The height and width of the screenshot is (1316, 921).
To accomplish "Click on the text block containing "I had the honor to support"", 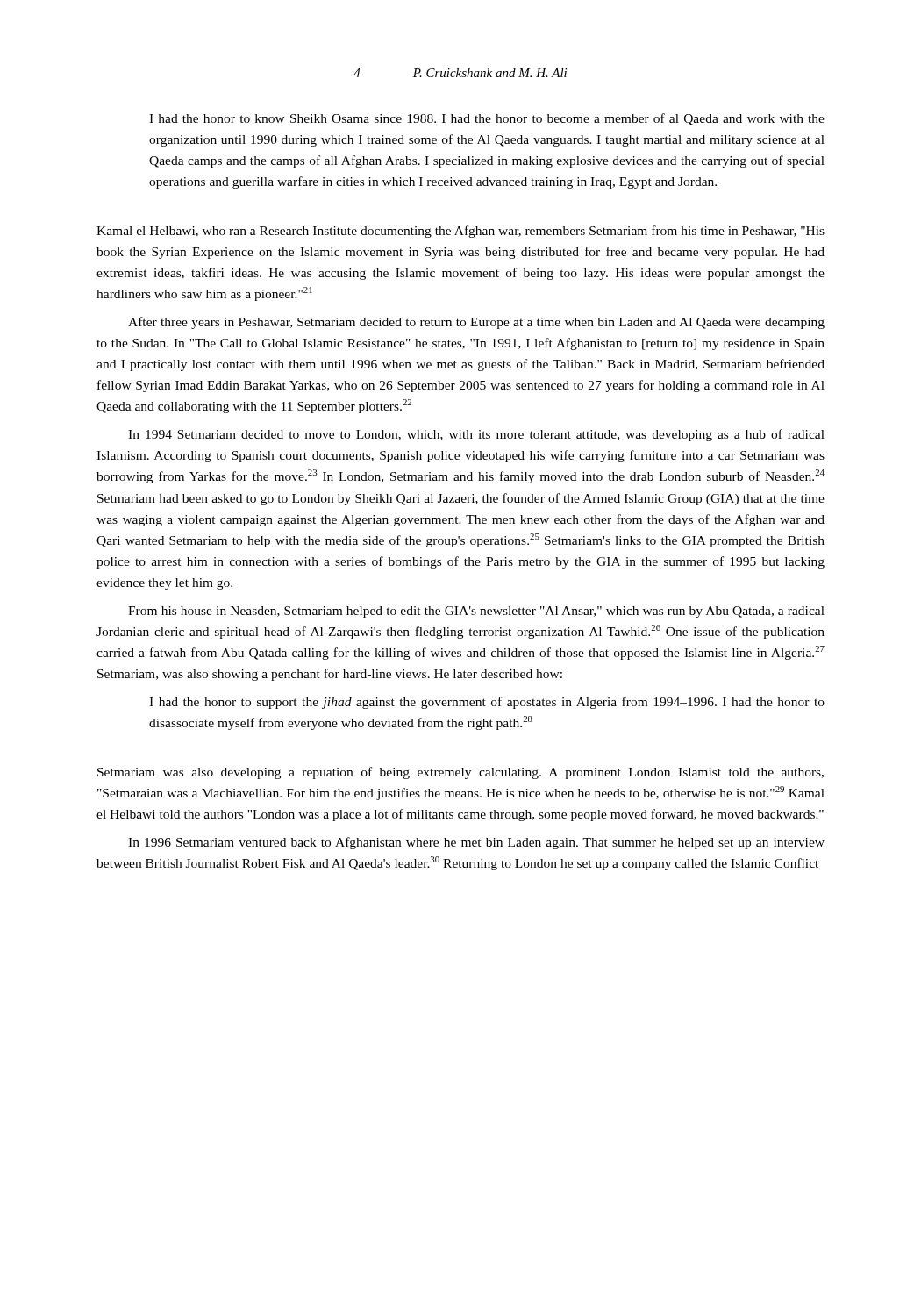I will point(487,712).
